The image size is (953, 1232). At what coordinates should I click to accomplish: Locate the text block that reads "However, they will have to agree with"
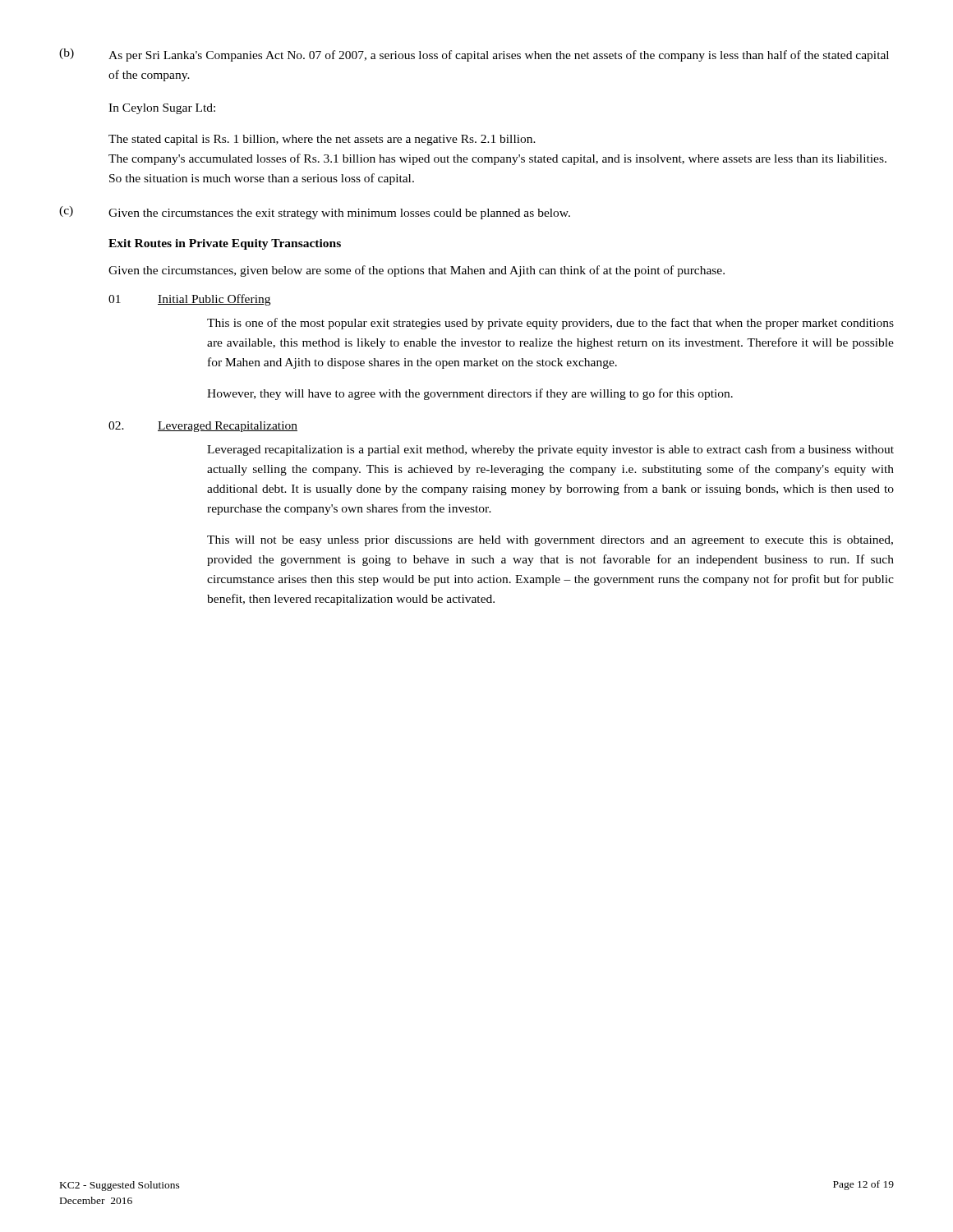[550, 394]
